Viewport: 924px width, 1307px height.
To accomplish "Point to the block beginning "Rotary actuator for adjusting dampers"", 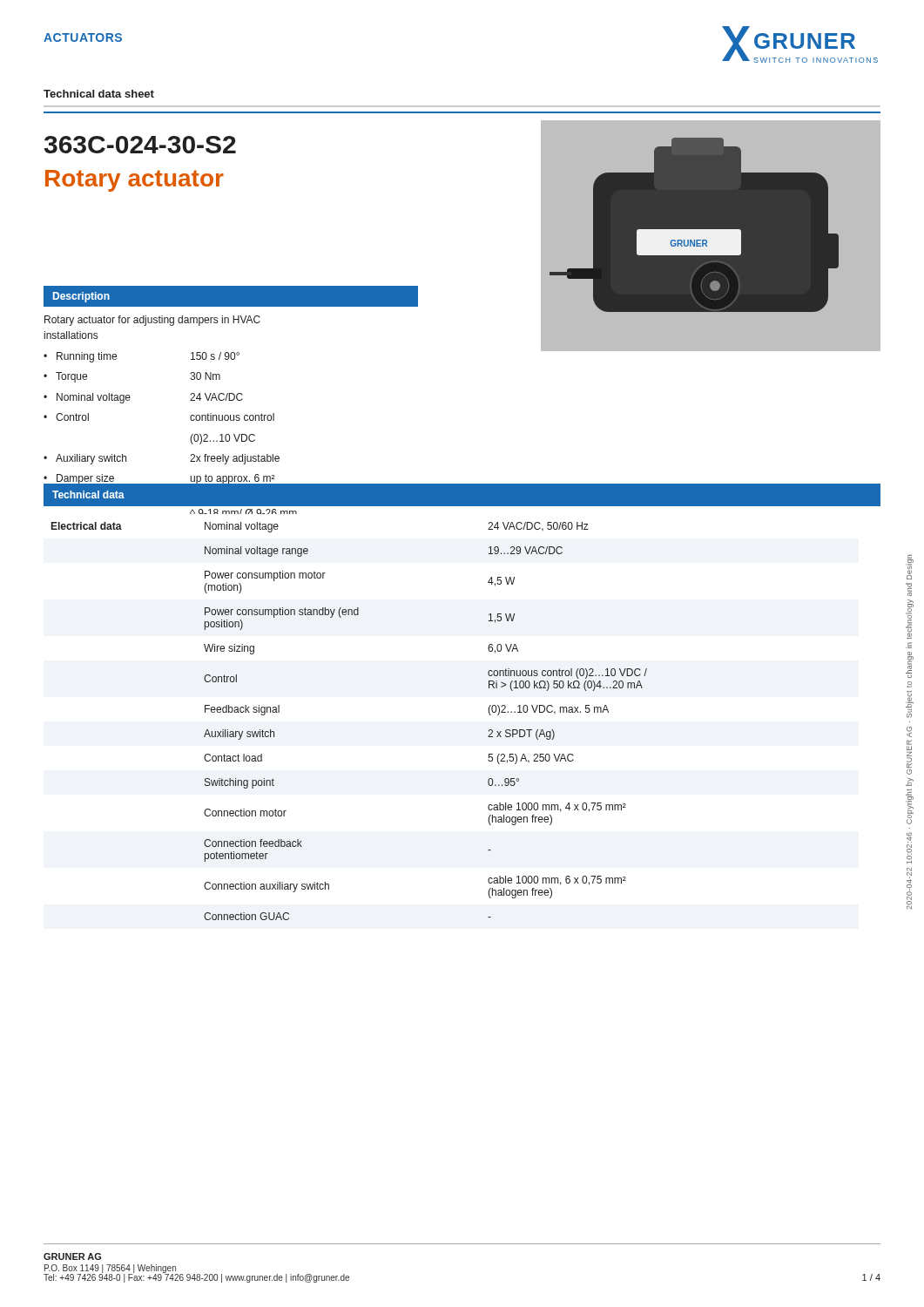I will [x=152, y=328].
